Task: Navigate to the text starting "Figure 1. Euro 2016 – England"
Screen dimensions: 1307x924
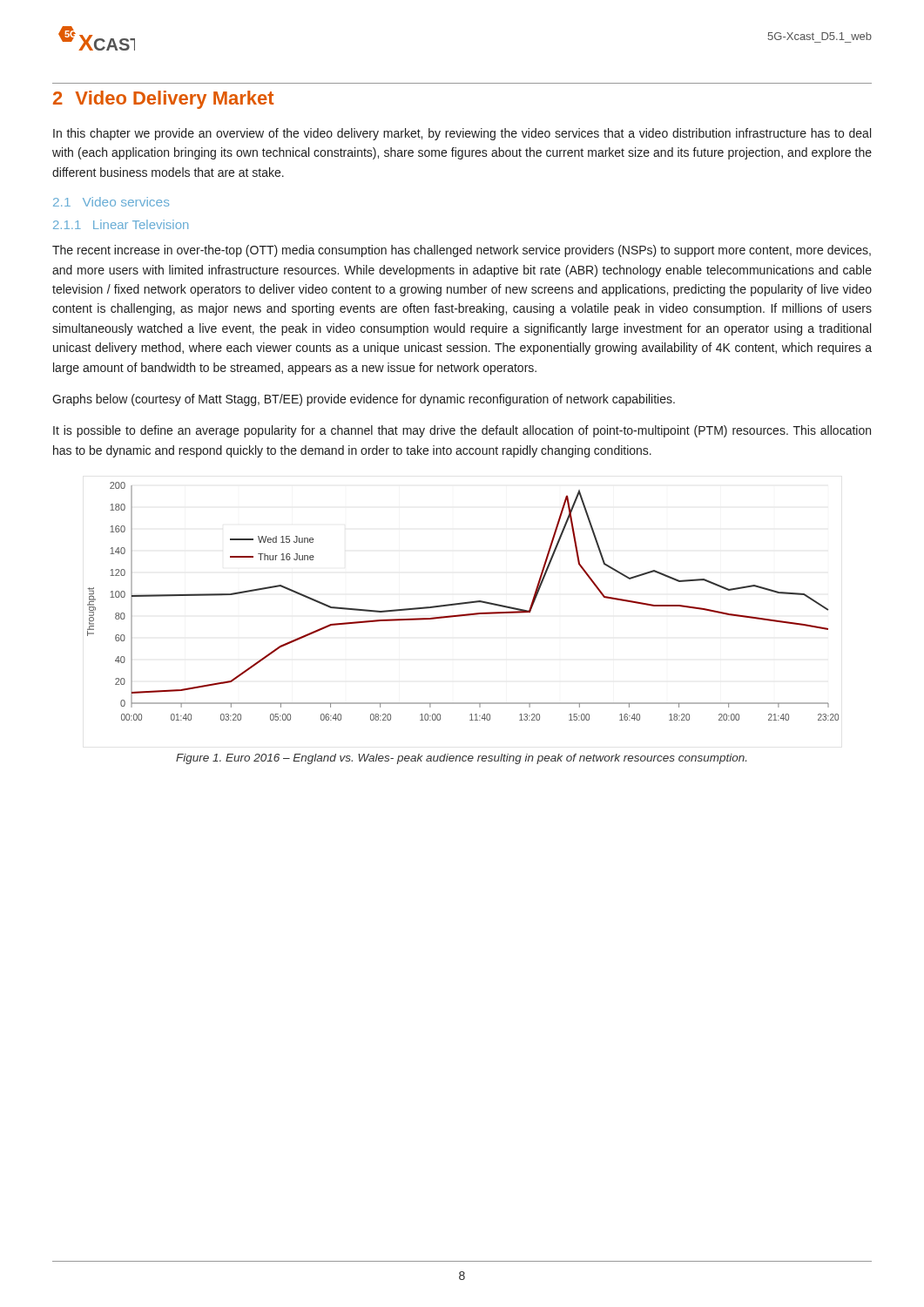Action: pyautogui.click(x=462, y=758)
